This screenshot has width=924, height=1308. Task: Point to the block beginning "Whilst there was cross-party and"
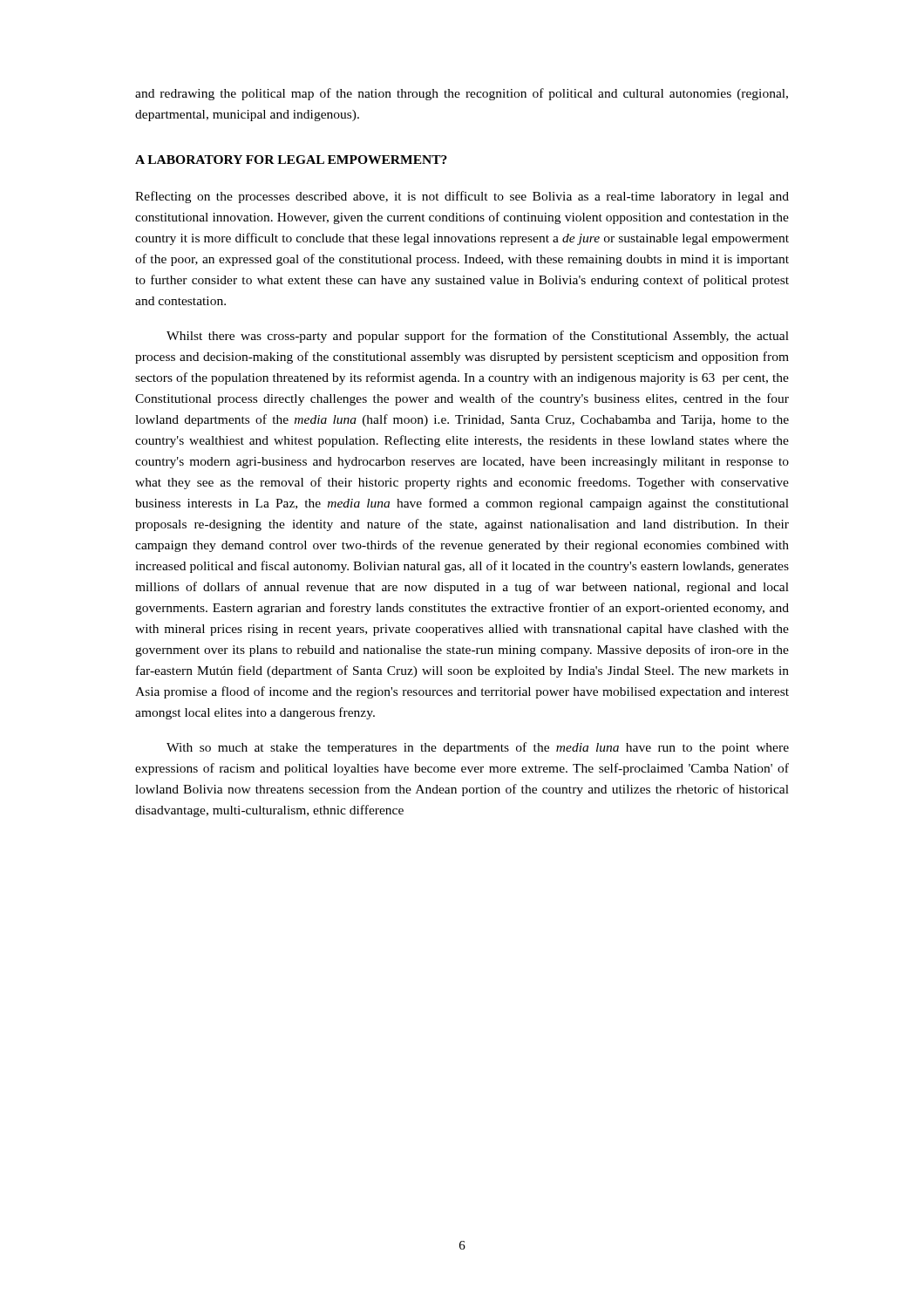(462, 524)
